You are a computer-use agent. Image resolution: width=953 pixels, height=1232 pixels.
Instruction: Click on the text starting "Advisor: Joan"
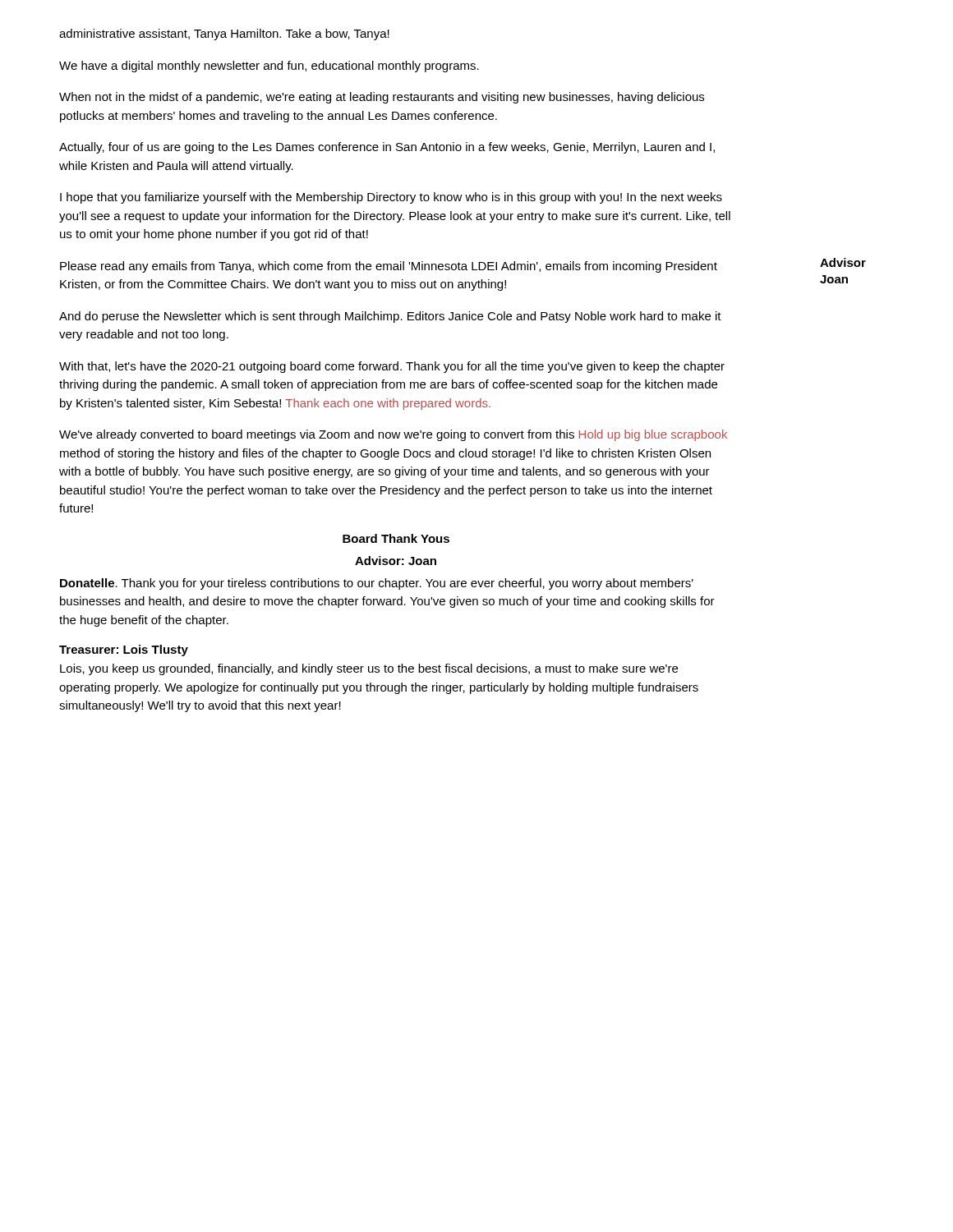coord(396,560)
